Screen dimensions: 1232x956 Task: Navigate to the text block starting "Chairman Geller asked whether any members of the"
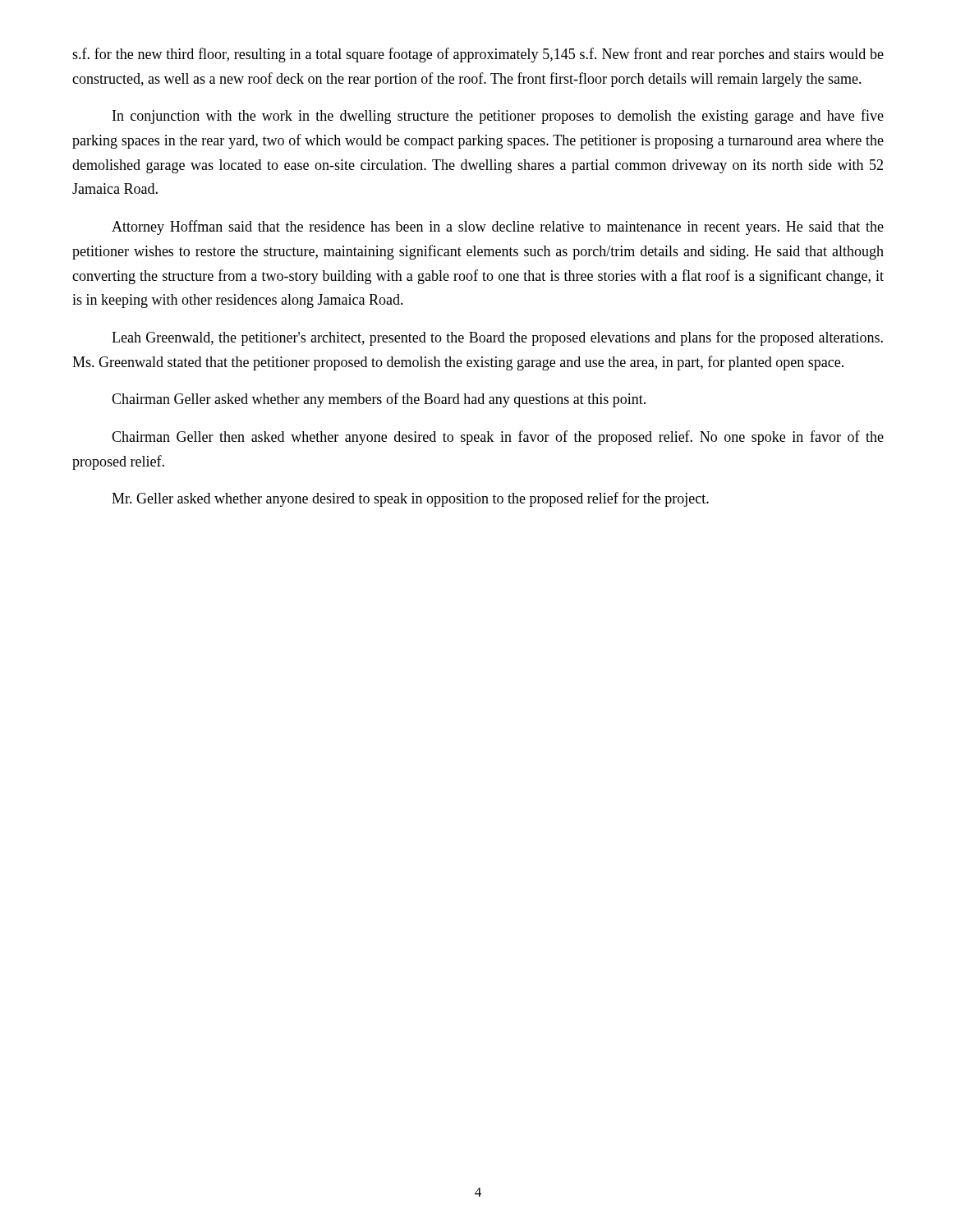coord(478,400)
